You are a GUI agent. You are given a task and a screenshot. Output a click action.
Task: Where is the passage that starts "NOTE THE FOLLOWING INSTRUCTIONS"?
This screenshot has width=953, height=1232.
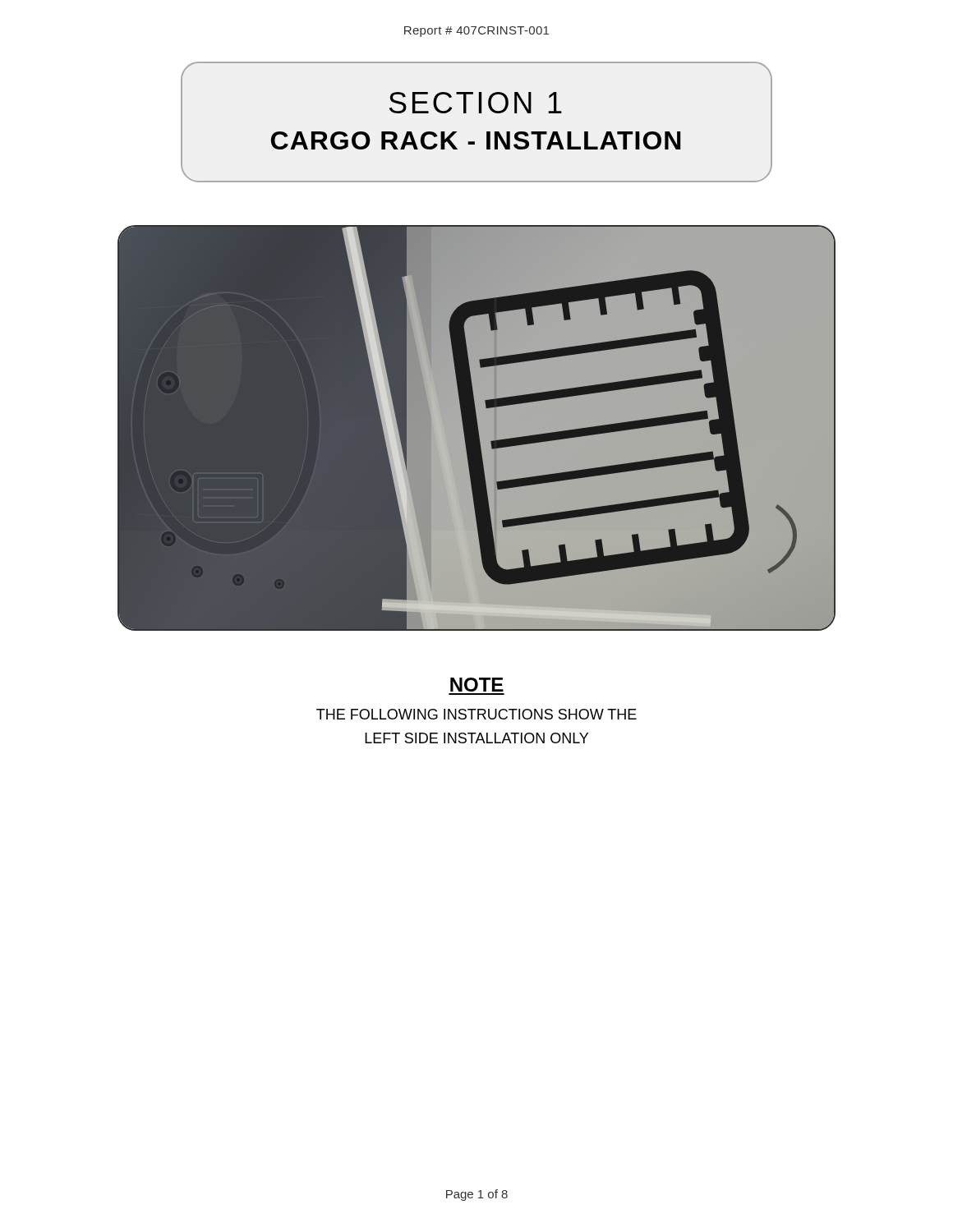[476, 712]
